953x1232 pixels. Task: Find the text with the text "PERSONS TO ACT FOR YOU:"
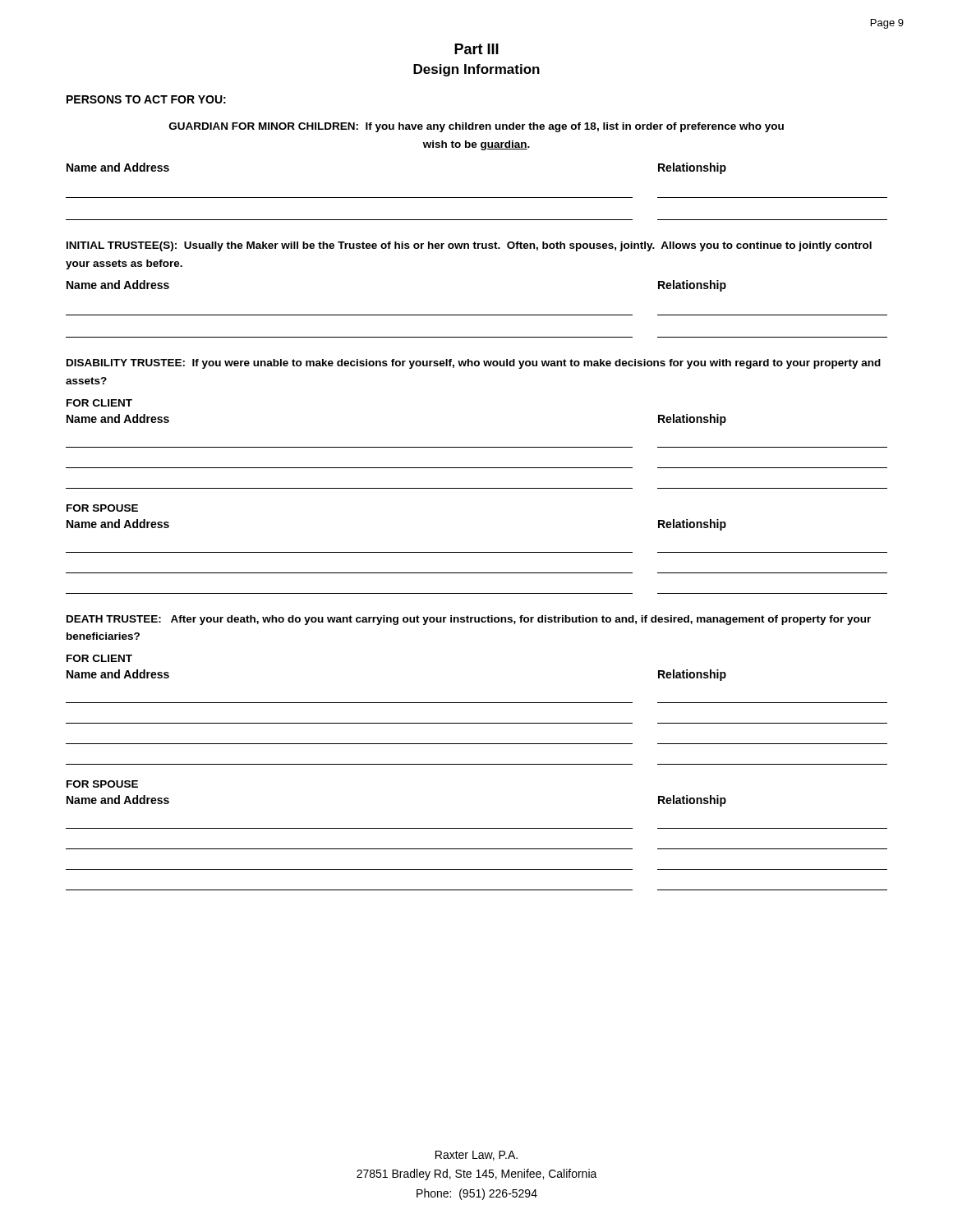[x=146, y=99]
